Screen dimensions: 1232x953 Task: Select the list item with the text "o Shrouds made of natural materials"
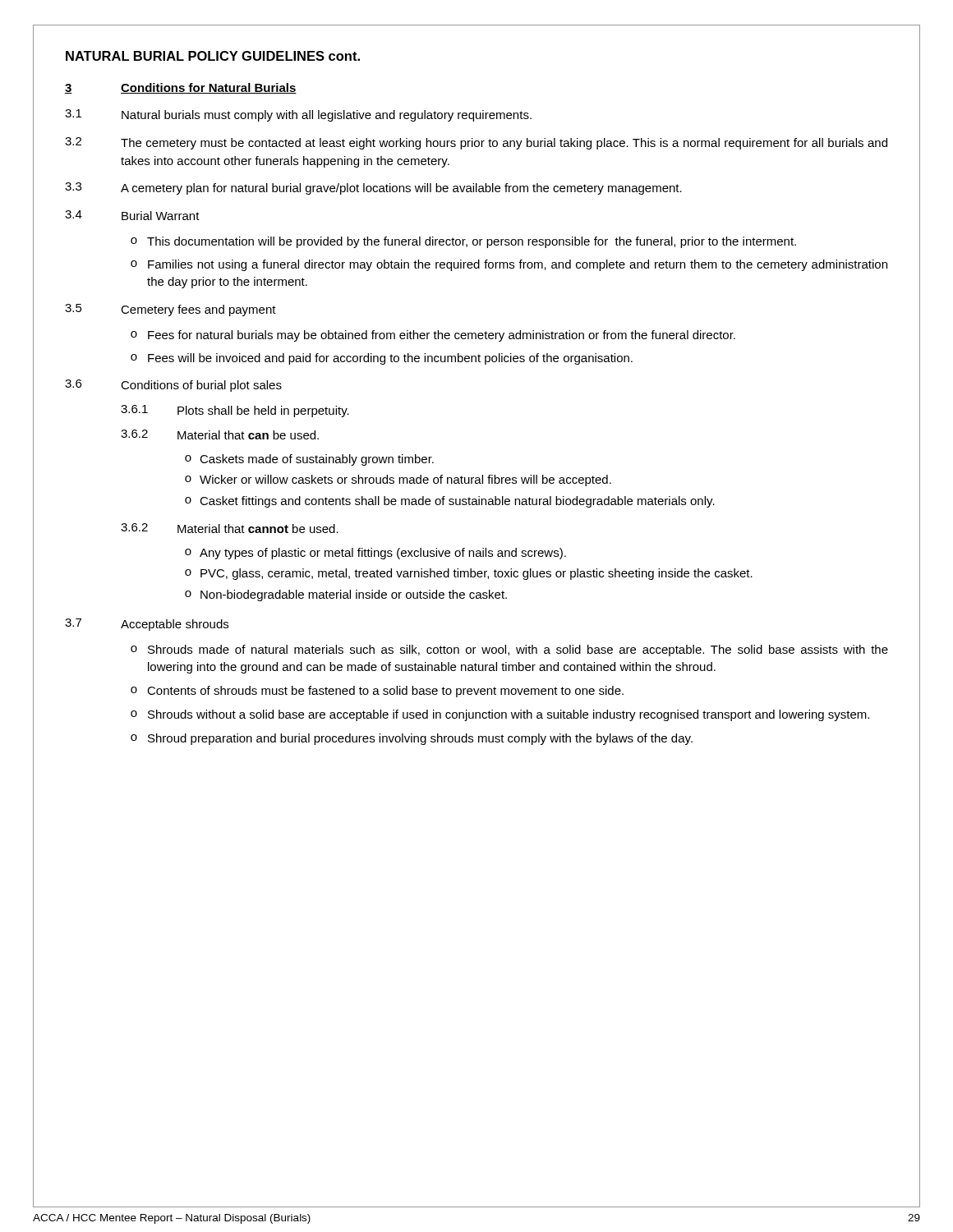coord(504,658)
